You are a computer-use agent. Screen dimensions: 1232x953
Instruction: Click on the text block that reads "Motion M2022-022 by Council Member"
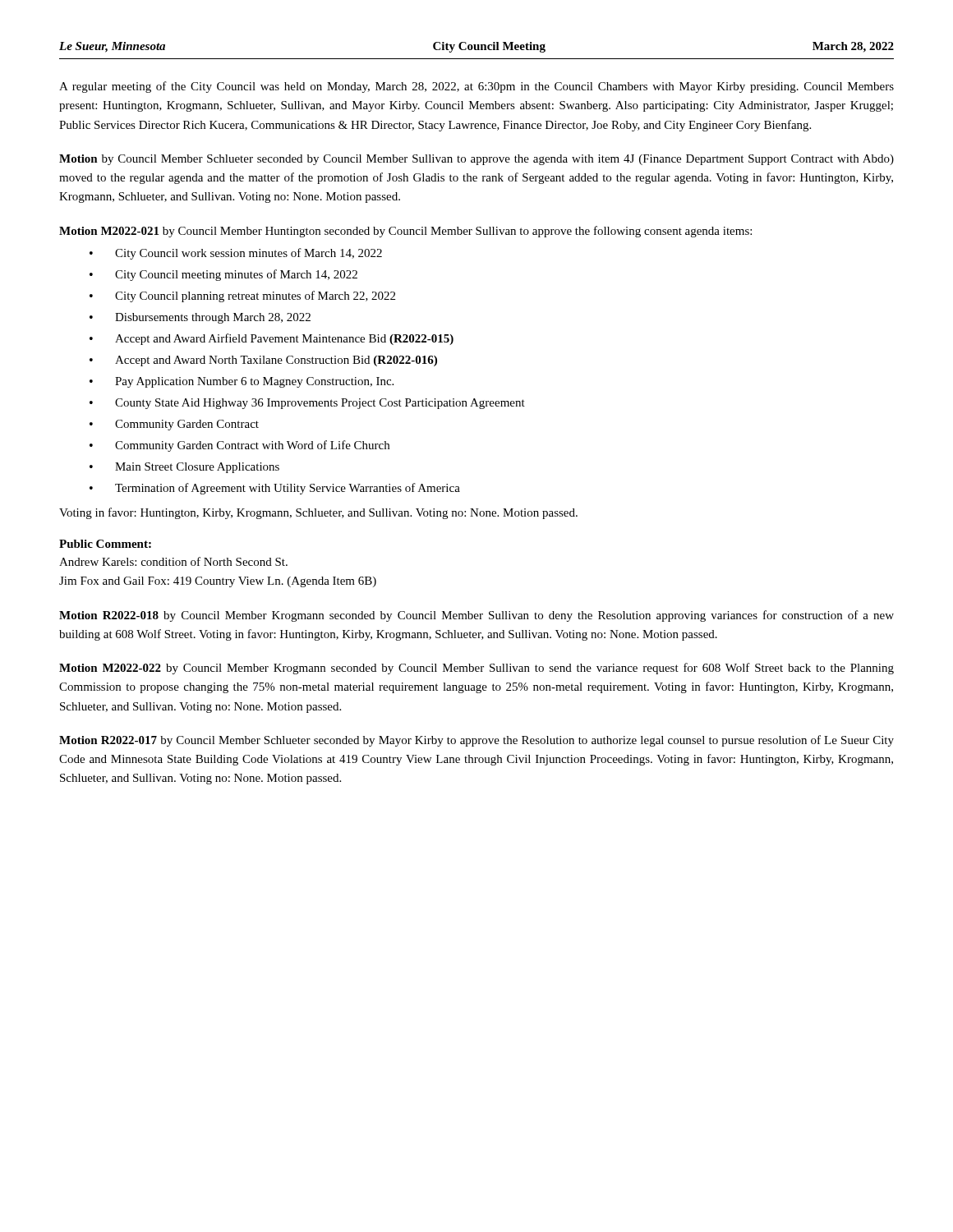point(476,687)
